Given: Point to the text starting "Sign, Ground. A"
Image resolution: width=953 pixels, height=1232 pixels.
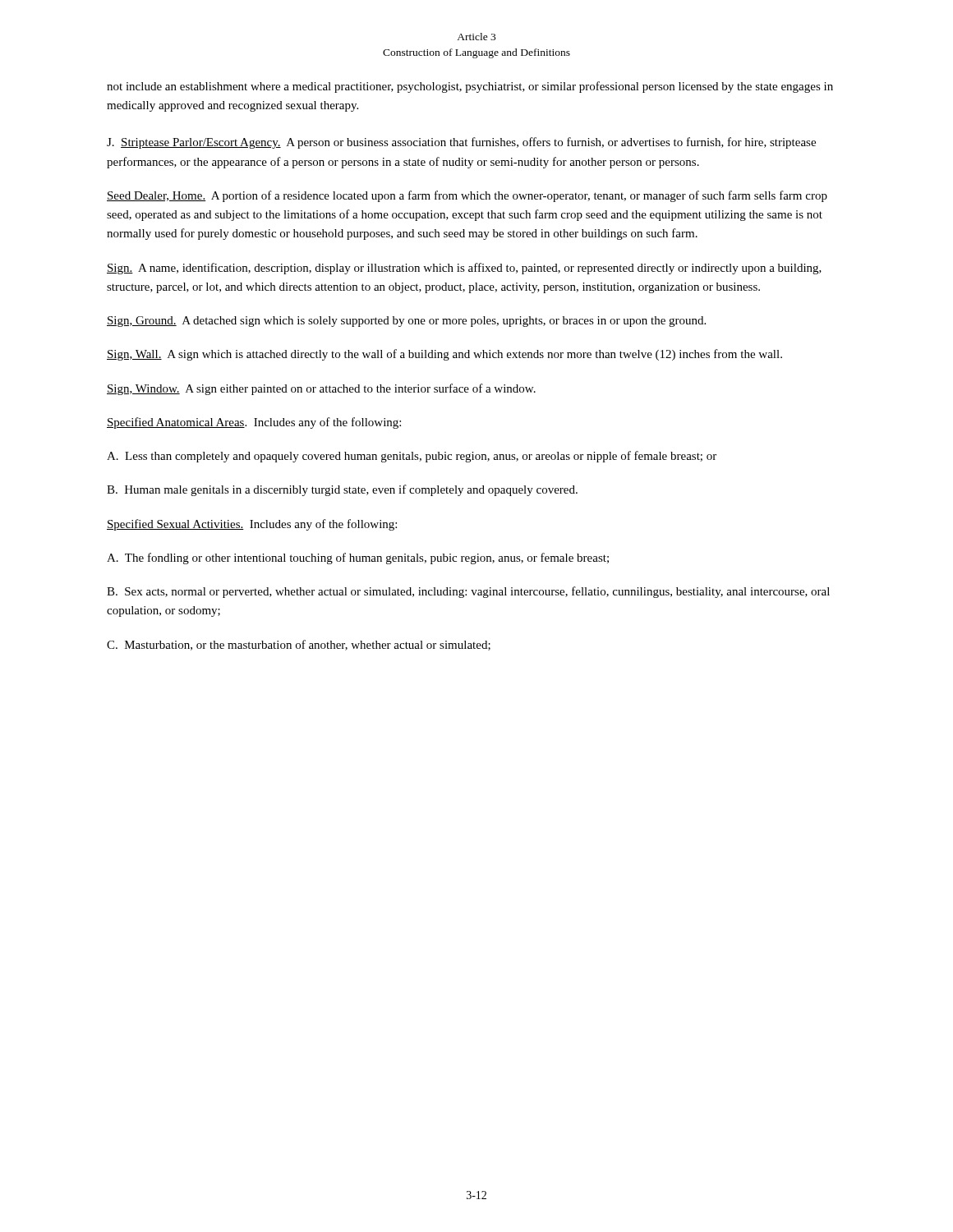Looking at the screenshot, I should (407, 320).
